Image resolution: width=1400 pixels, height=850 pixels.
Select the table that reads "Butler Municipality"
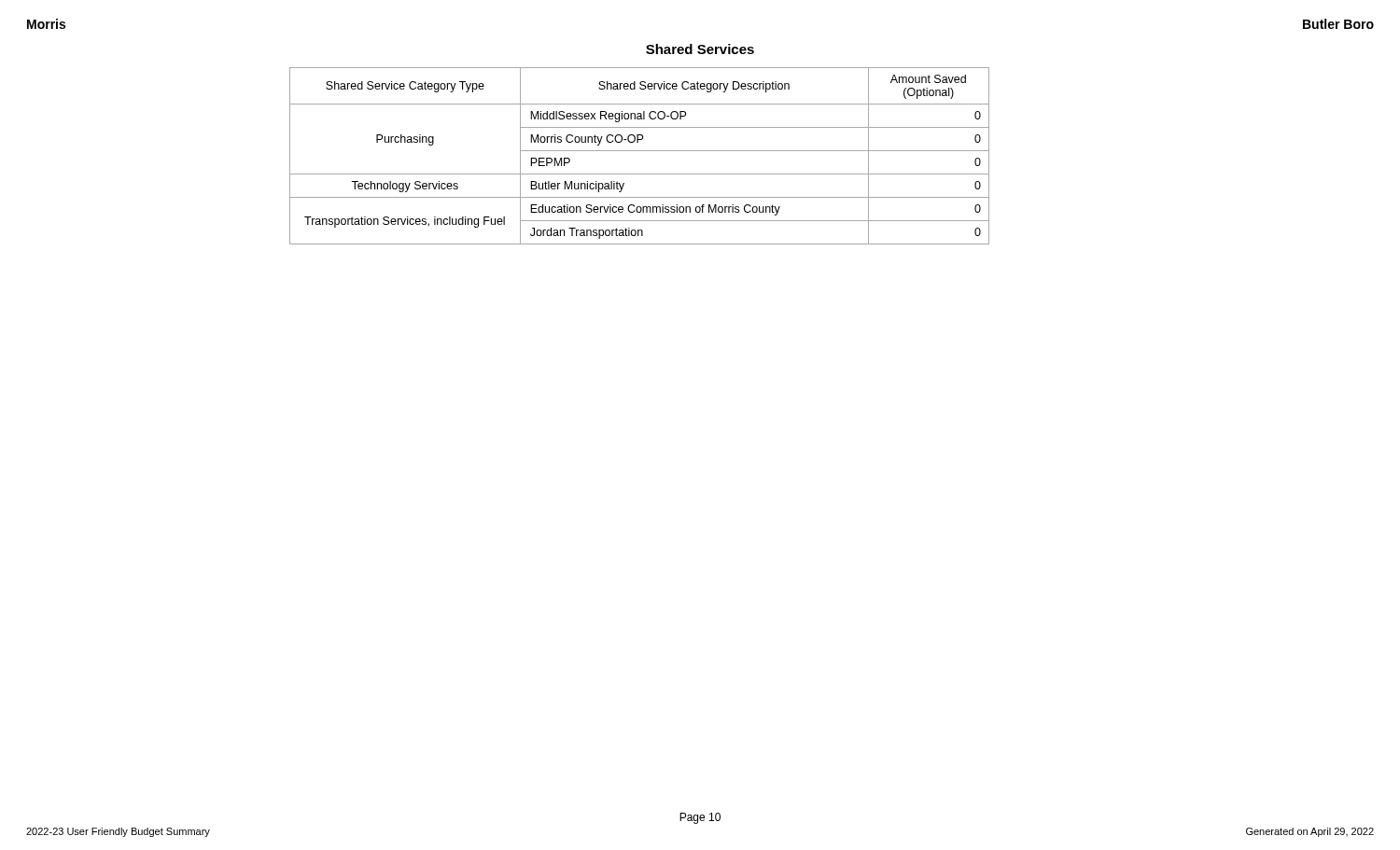tap(639, 156)
